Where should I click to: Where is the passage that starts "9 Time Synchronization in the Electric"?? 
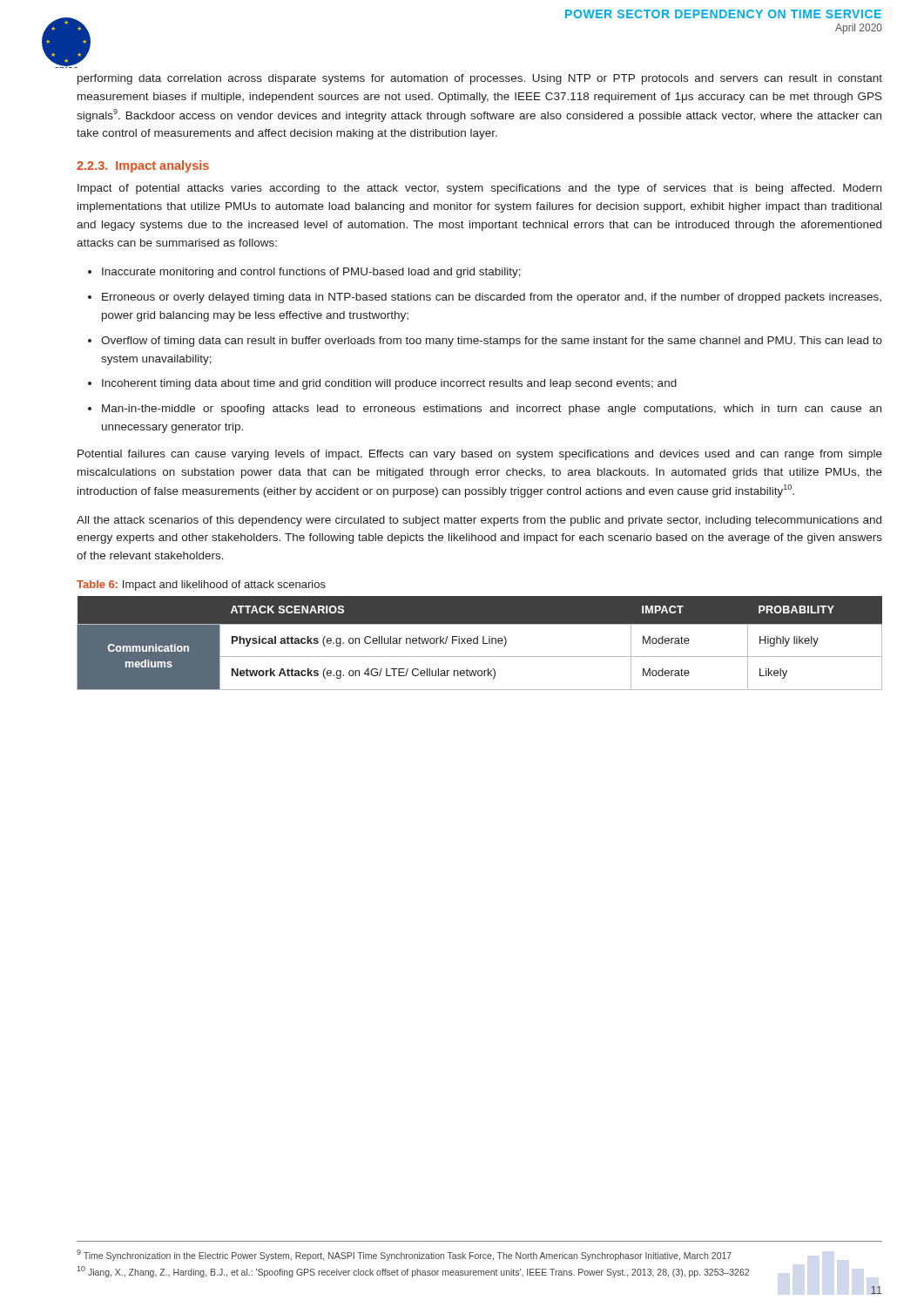coord(404,1254)
